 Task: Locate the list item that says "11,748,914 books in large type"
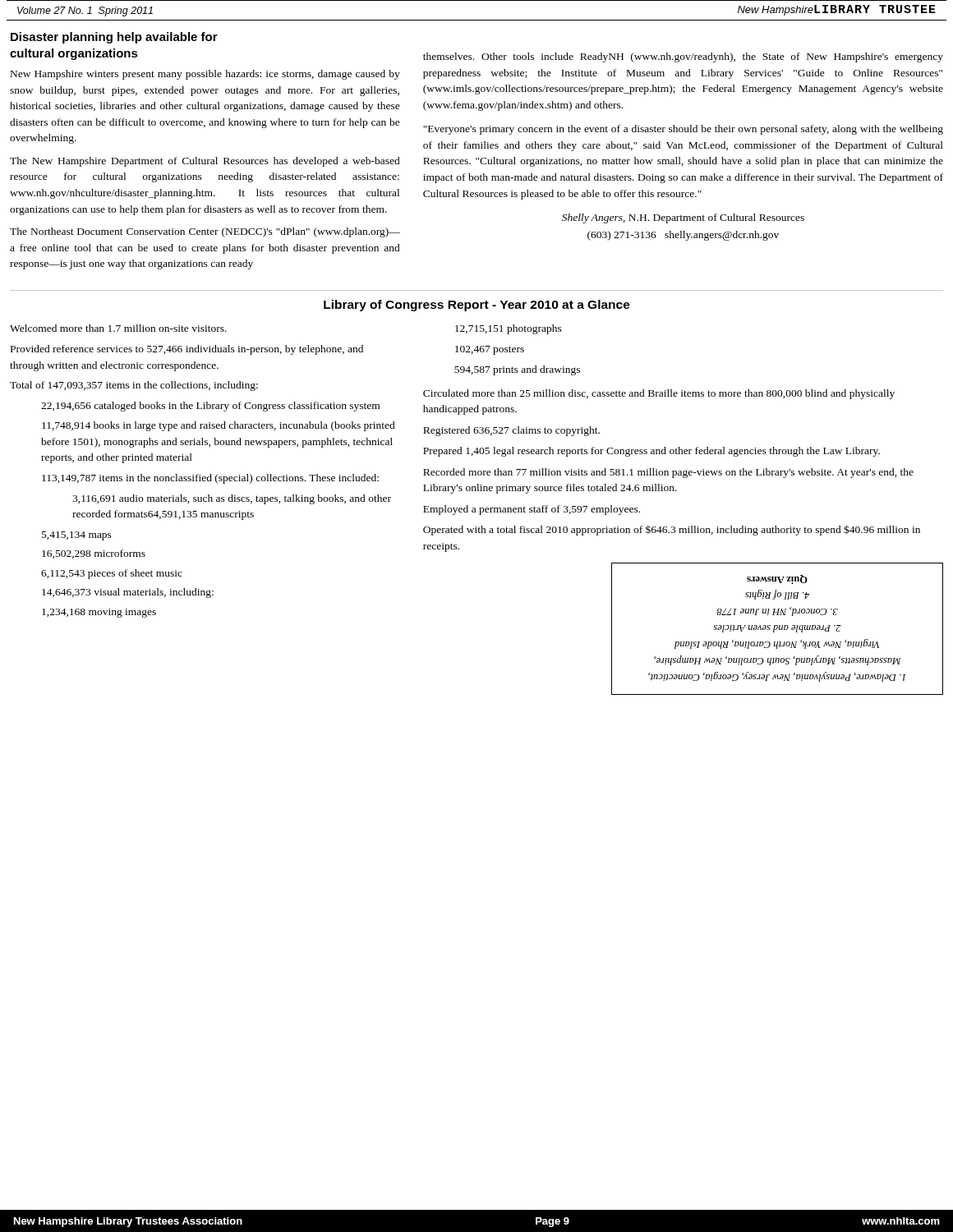click(x=218, y=441)
